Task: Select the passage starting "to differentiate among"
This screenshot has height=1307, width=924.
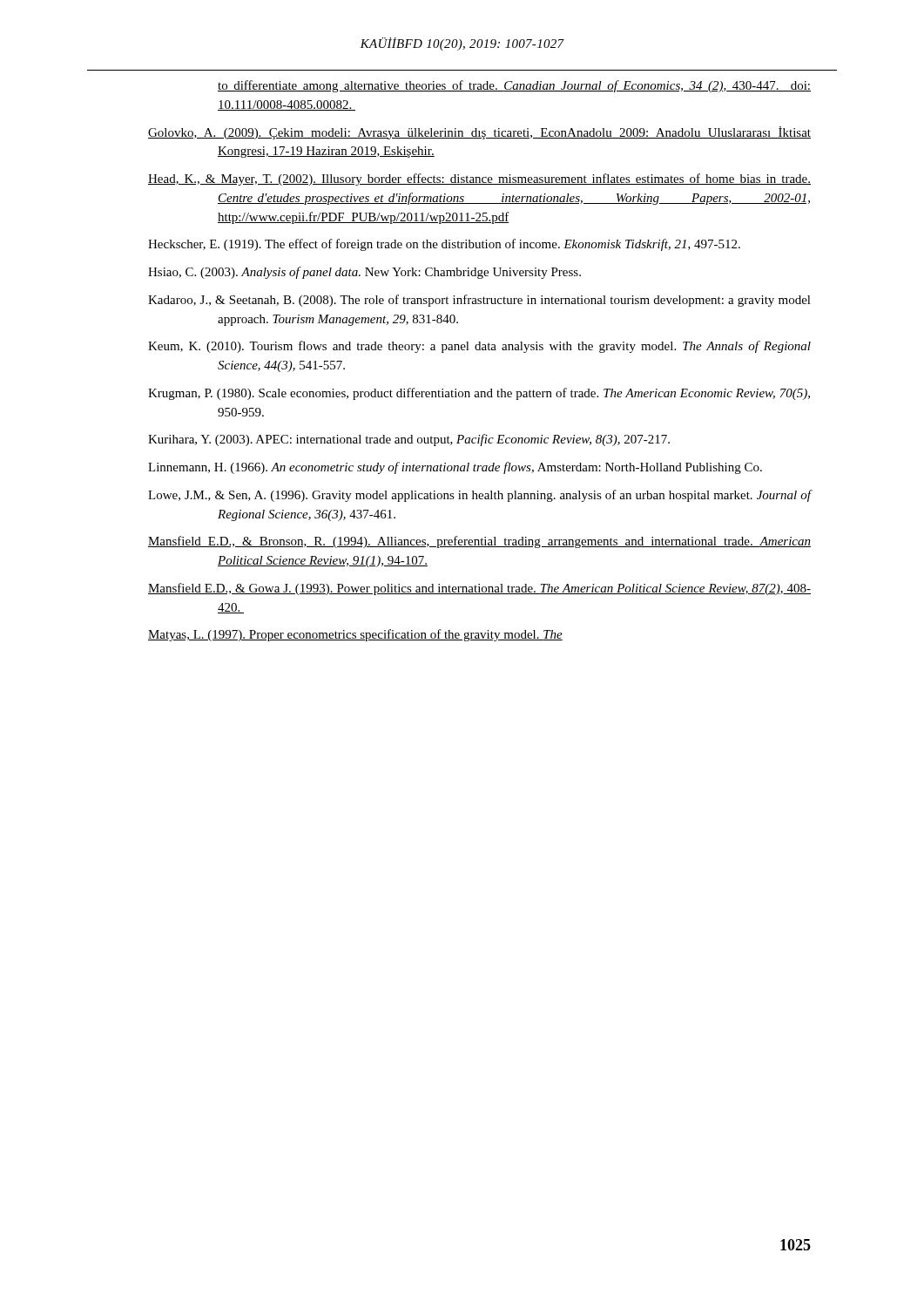Action: click(x=514, y=95)
